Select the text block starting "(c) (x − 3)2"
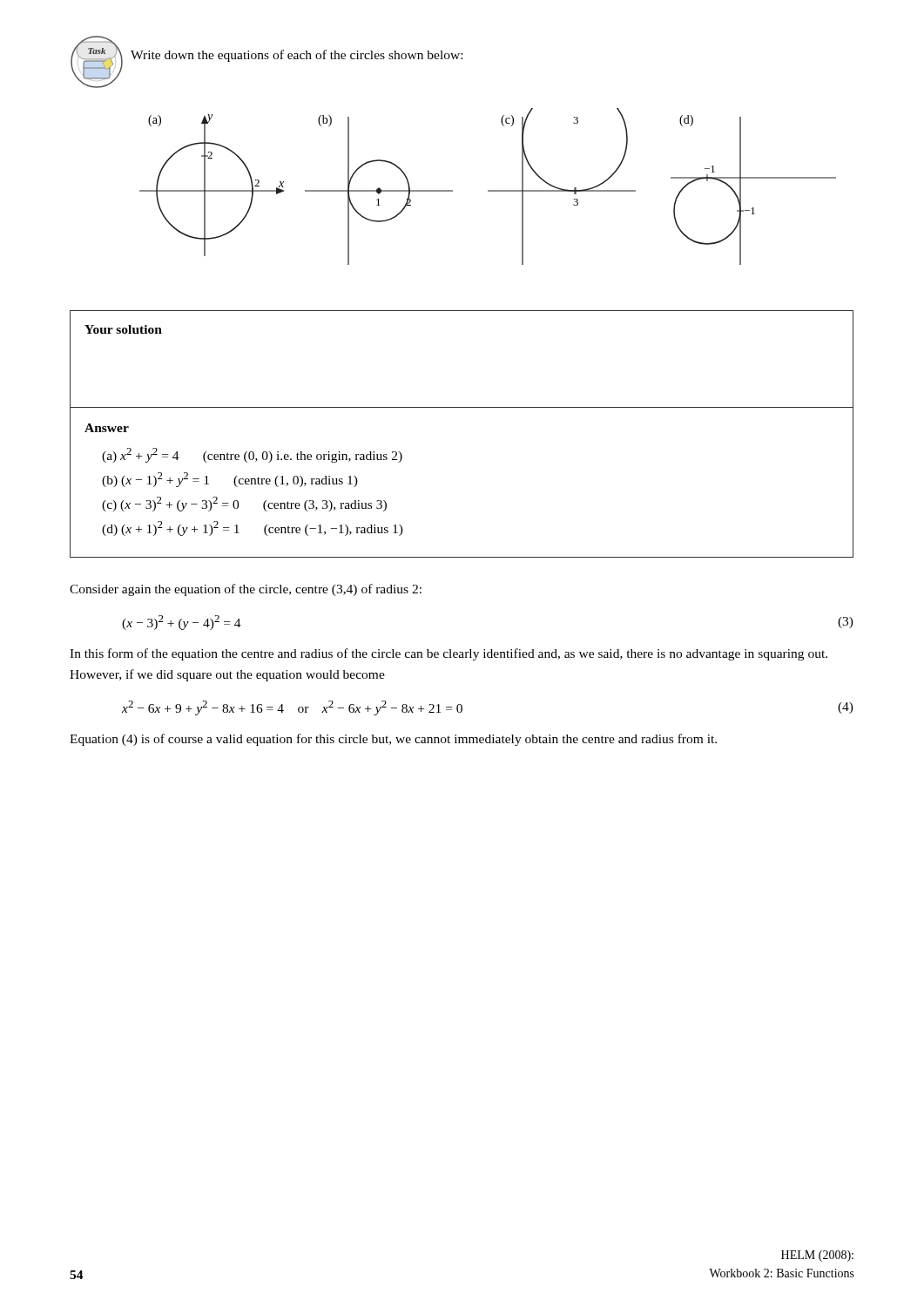Image resolution: width=924 pixels, height=1307 pixels. click(x=245, y=503)
